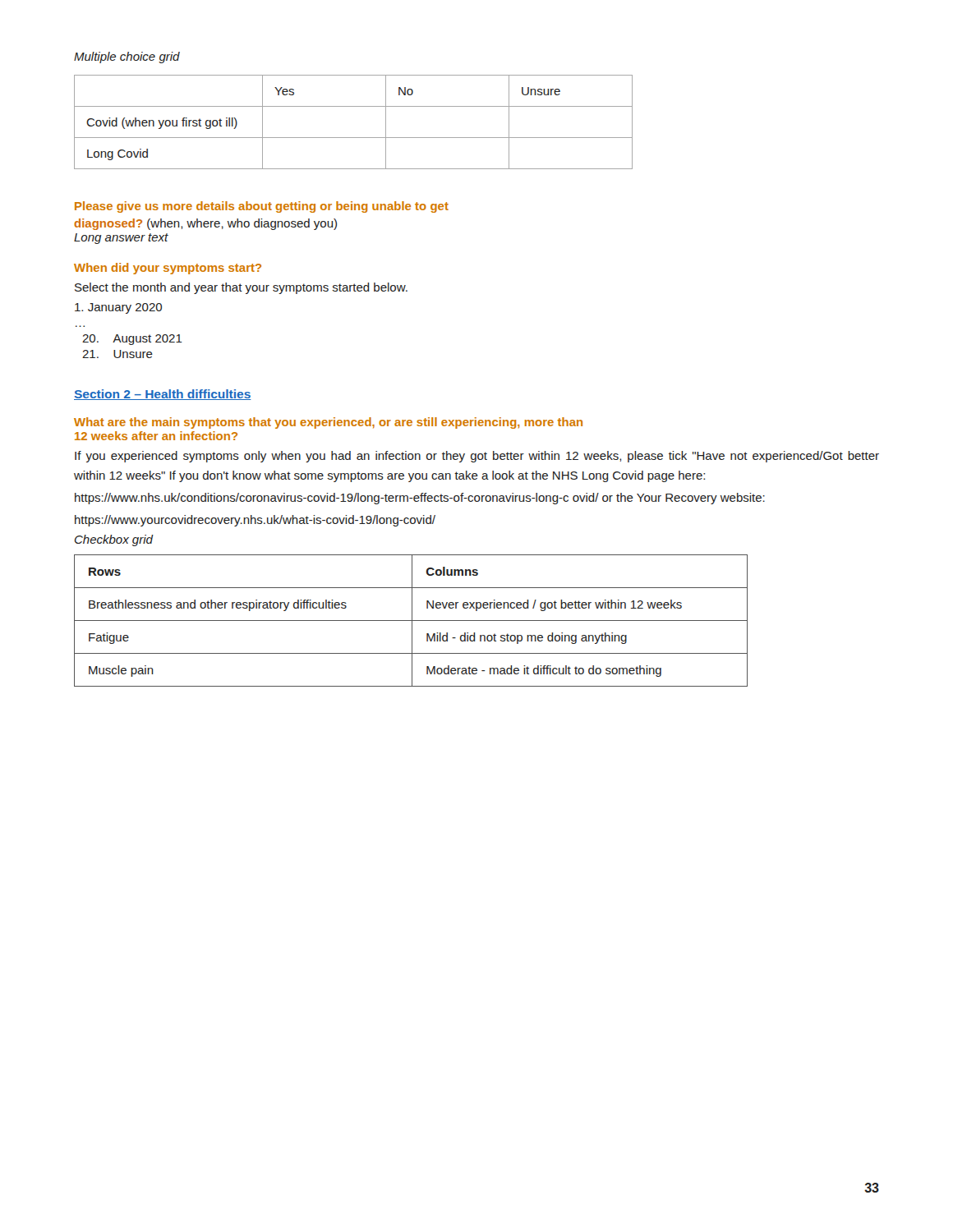The width and height of the screenshot is (953, 1232).
Task: Find the list item that says "January 2020"
Action: (118, 307)
